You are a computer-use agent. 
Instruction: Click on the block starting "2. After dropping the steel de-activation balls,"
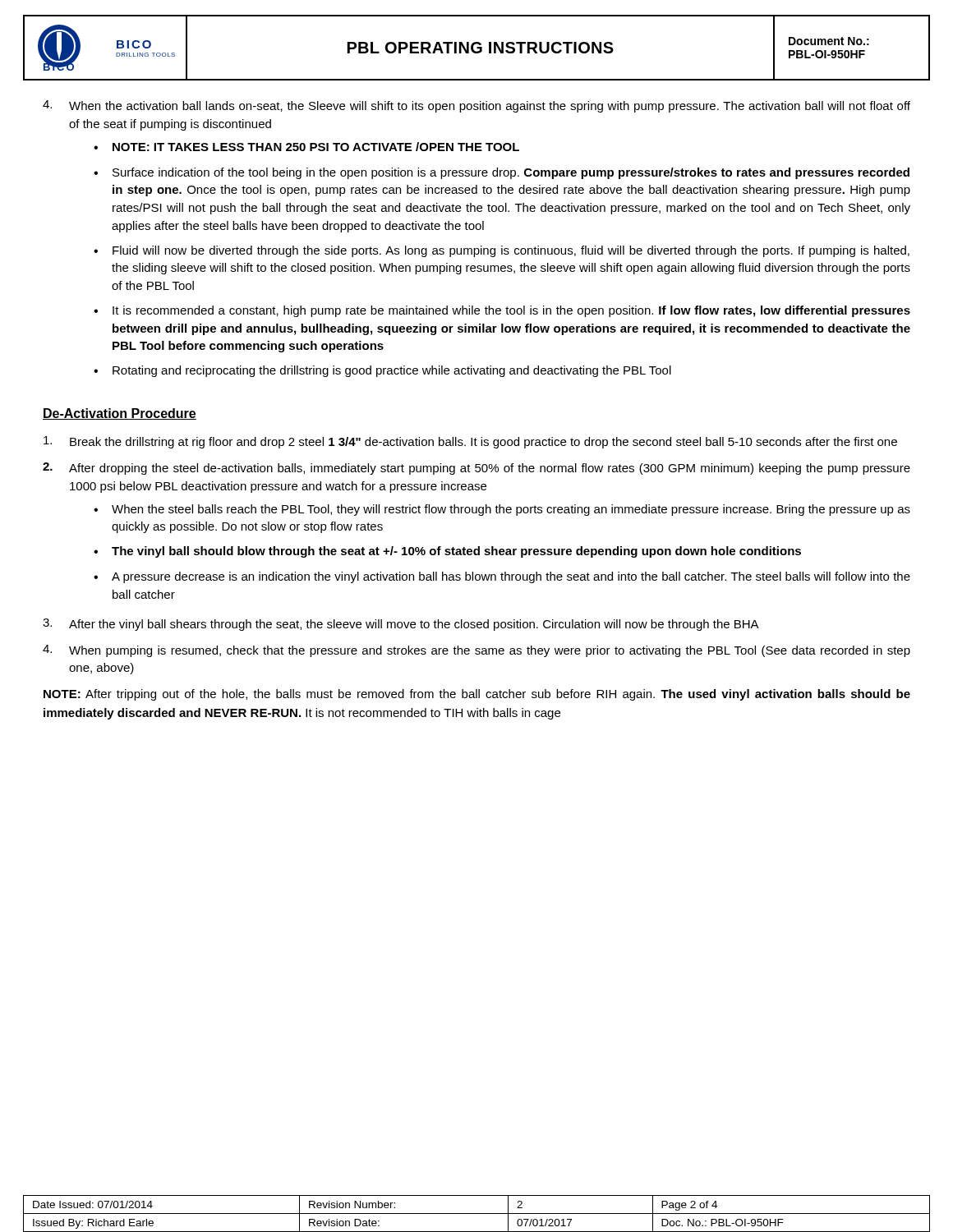click(x=476, y=535)
